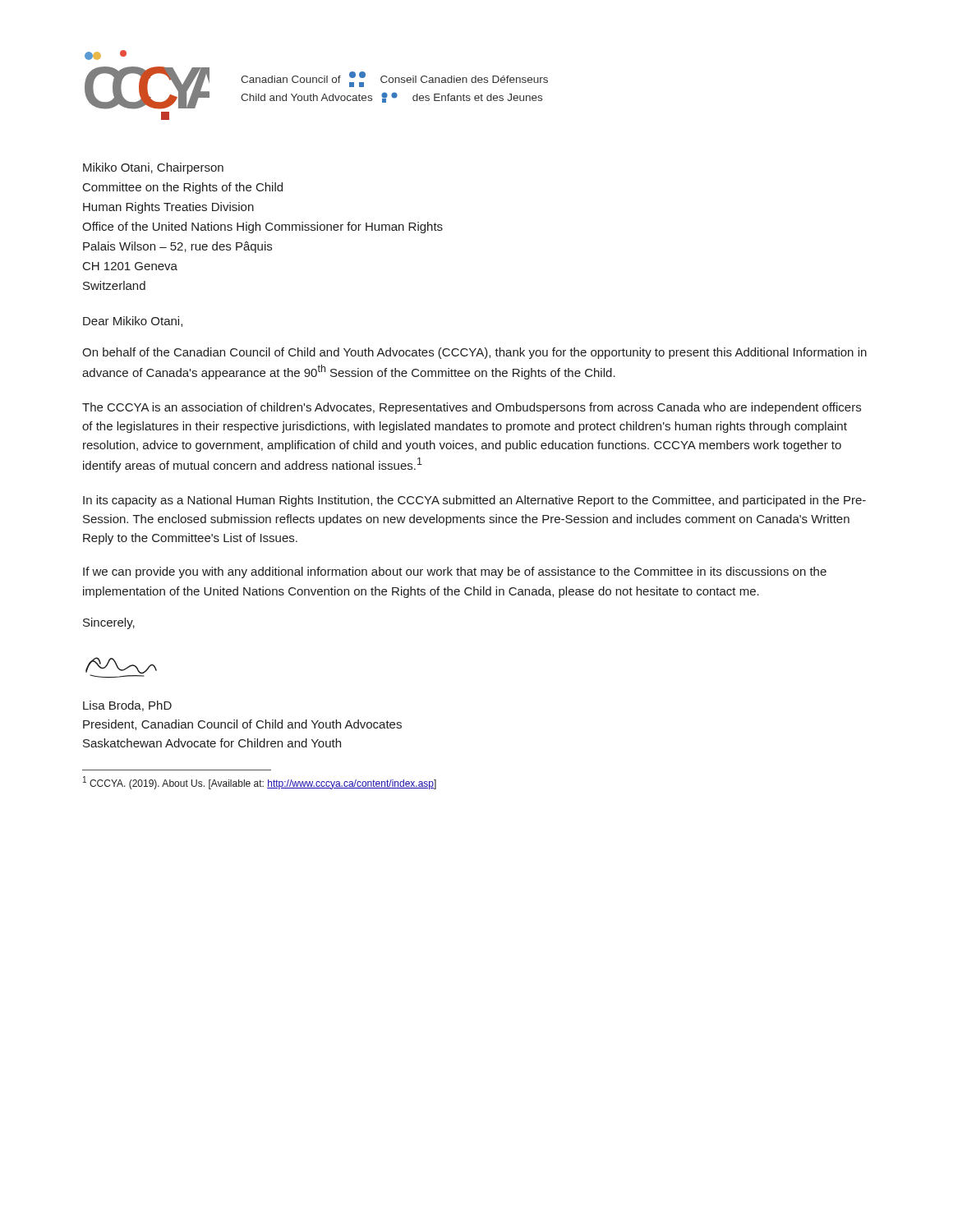Find the text block that reads "In its capacity as a National Human Rights"
Screen dimensions: 1232x953
474,518
